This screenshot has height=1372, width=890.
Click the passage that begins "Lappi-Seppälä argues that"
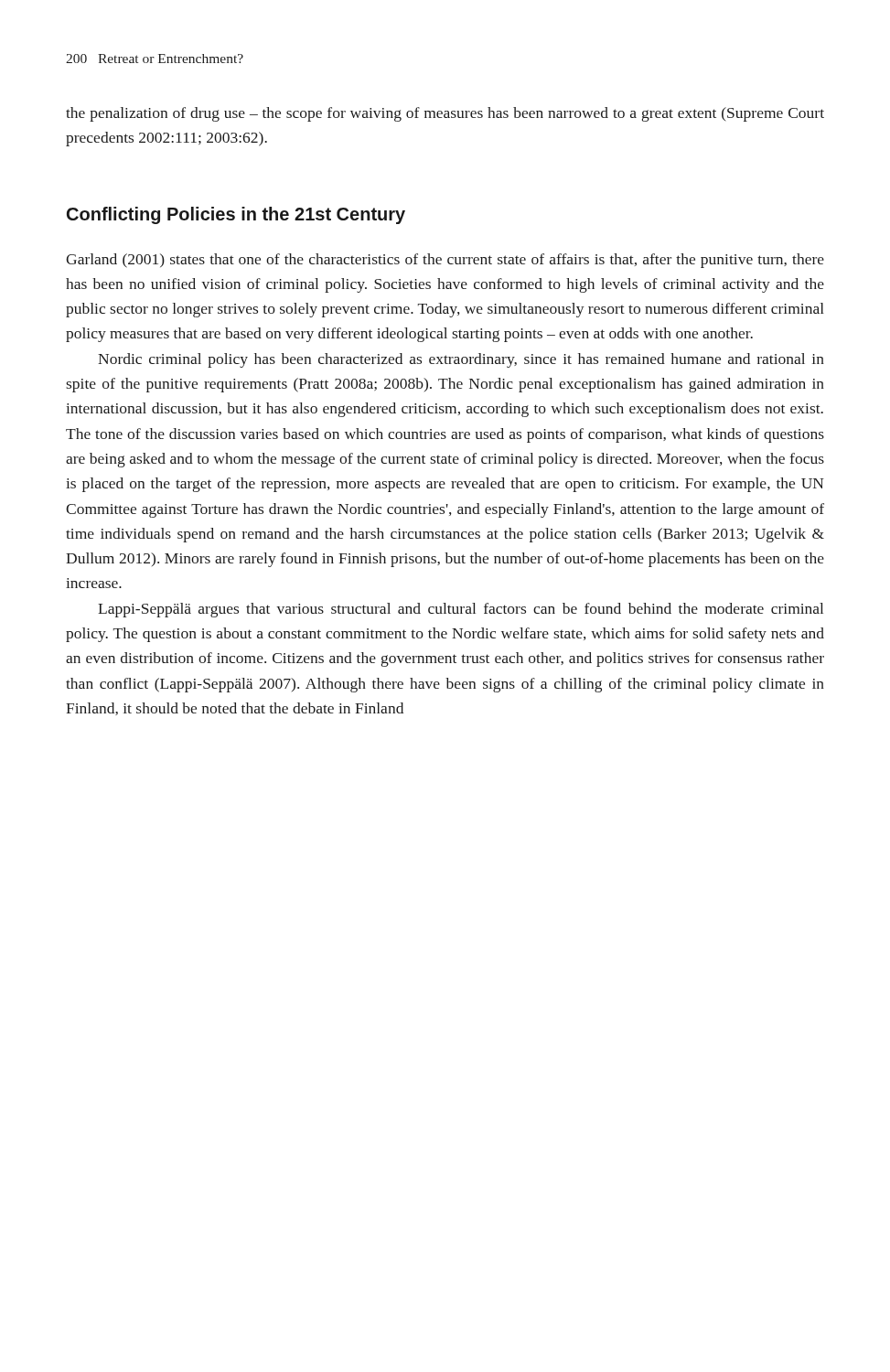click(x=445, y=658)
